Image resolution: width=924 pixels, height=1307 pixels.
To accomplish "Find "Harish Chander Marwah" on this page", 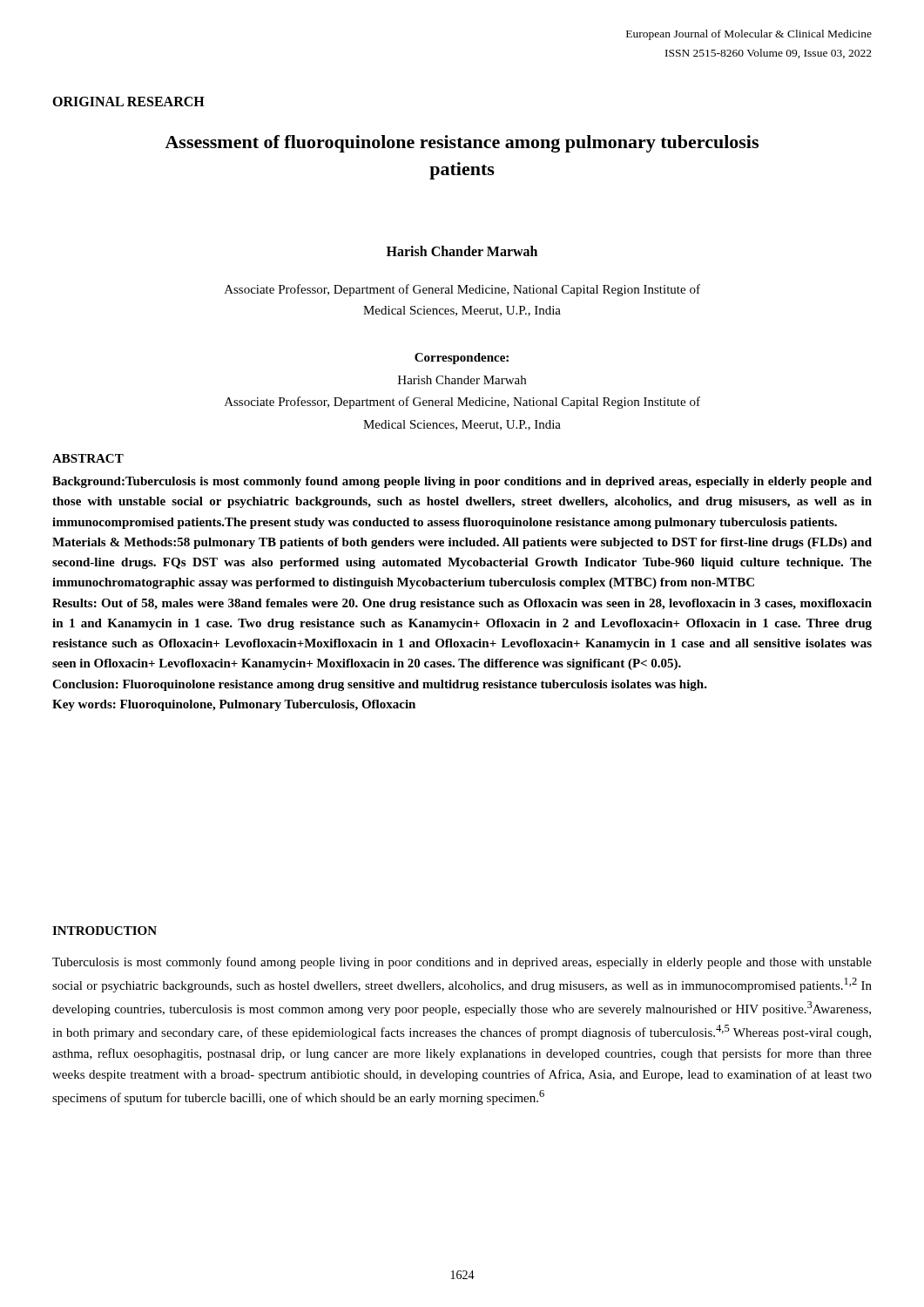I will pyautogui.click(x=462, y=252).
